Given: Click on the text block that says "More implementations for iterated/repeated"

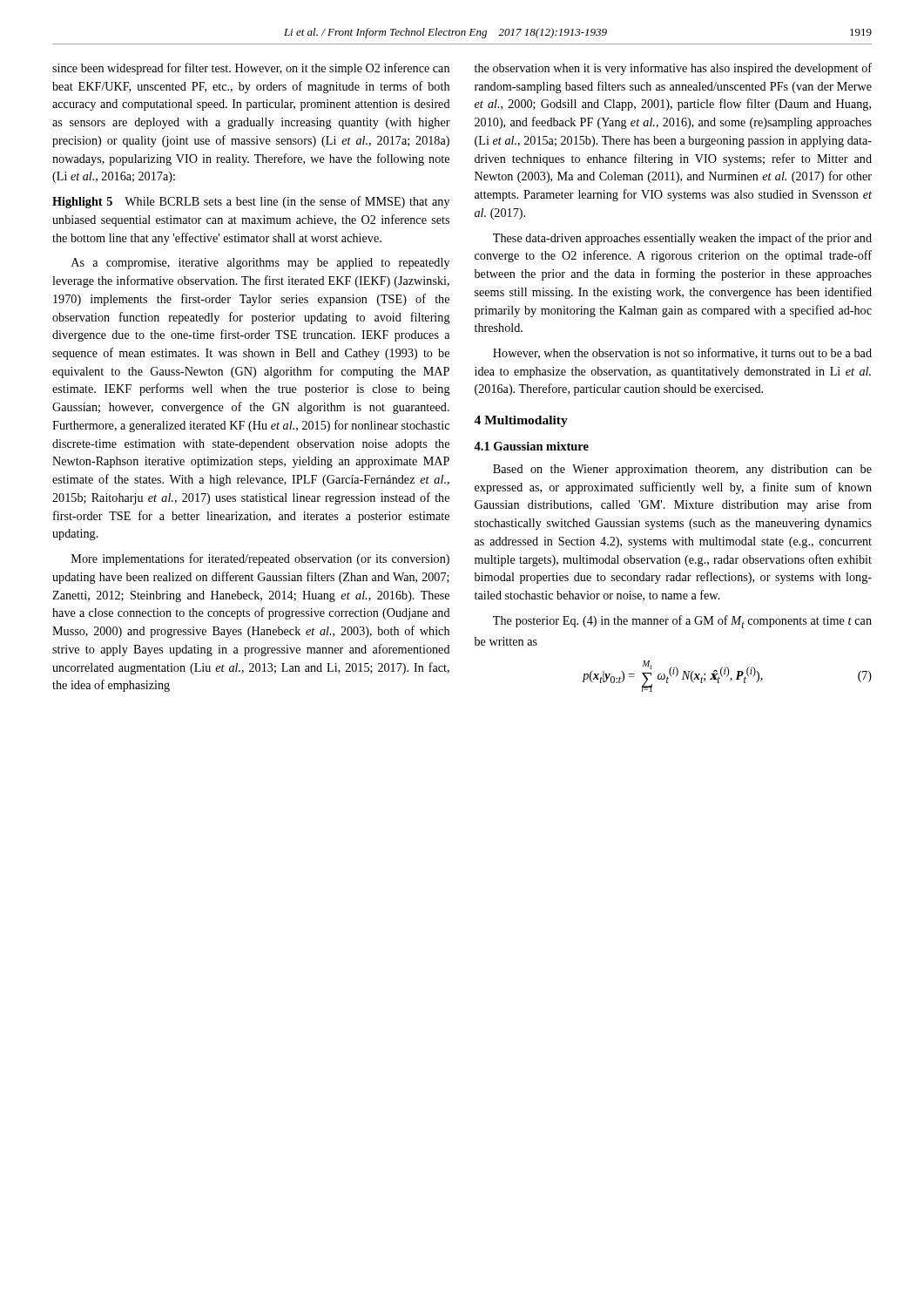Looking at the screenshot, I should click(x=251, y=622).
